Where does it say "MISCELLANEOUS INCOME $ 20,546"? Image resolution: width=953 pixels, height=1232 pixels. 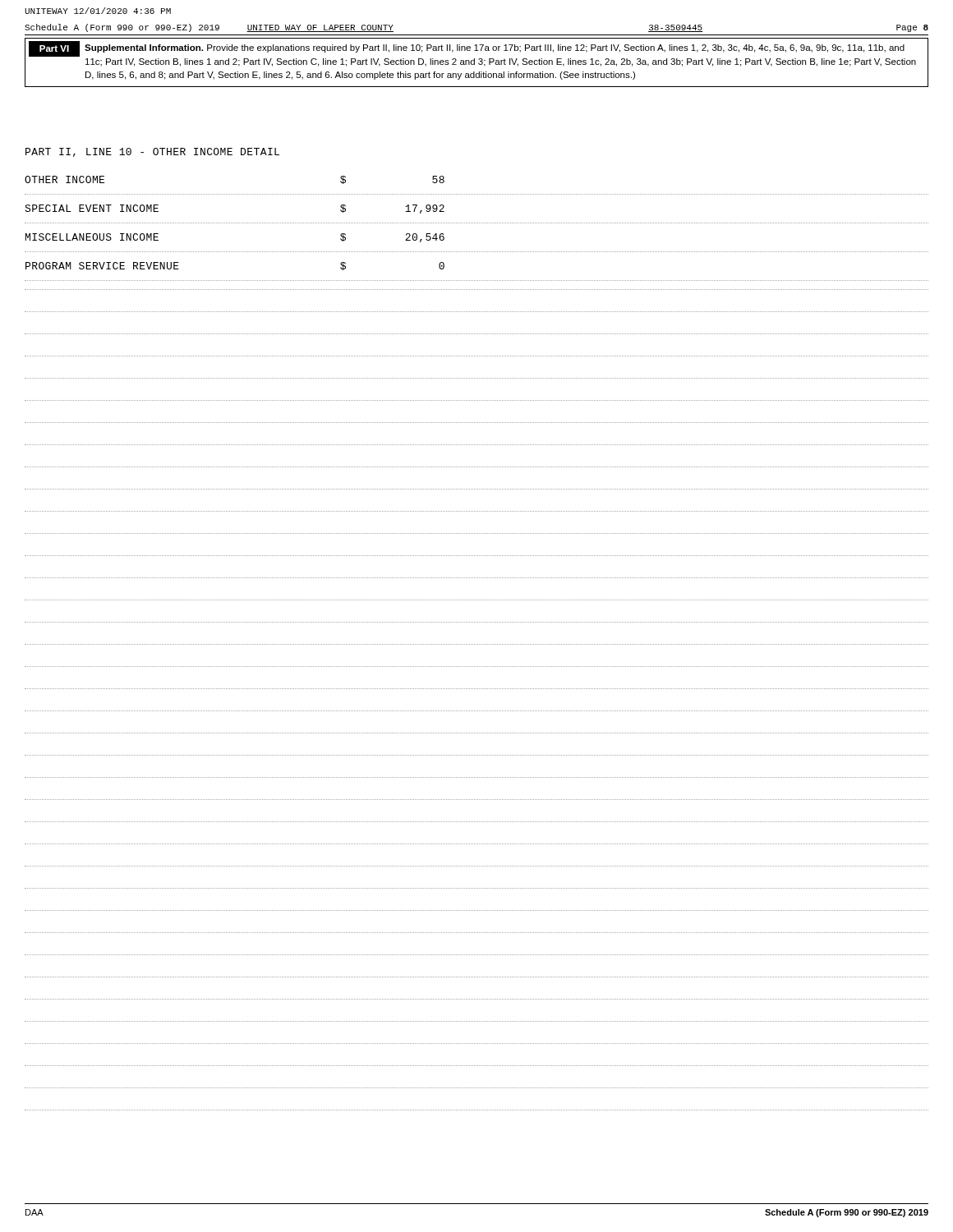click(93, 238)
